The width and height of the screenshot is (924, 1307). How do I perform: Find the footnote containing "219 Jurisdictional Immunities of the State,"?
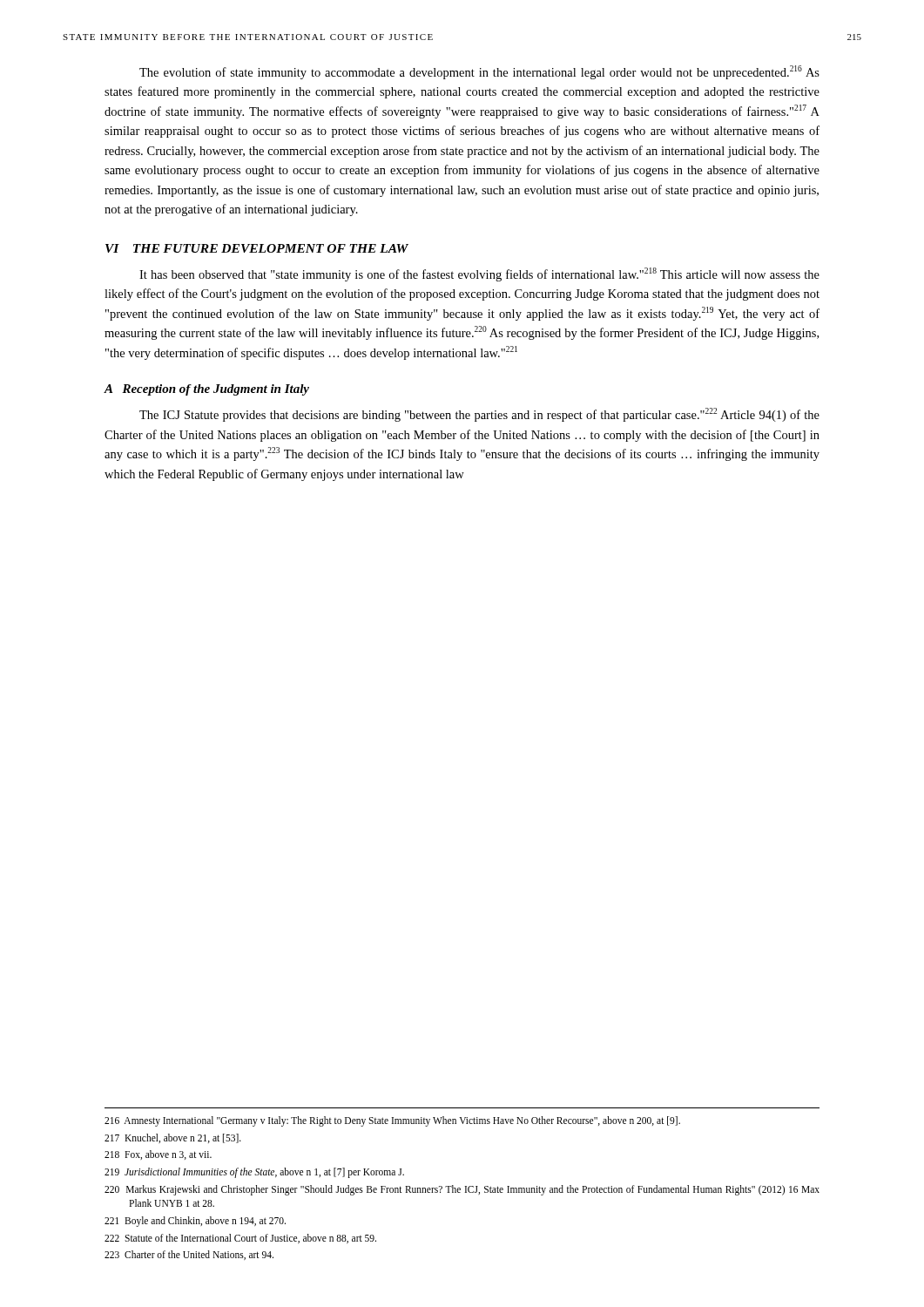pos(255,1172)
